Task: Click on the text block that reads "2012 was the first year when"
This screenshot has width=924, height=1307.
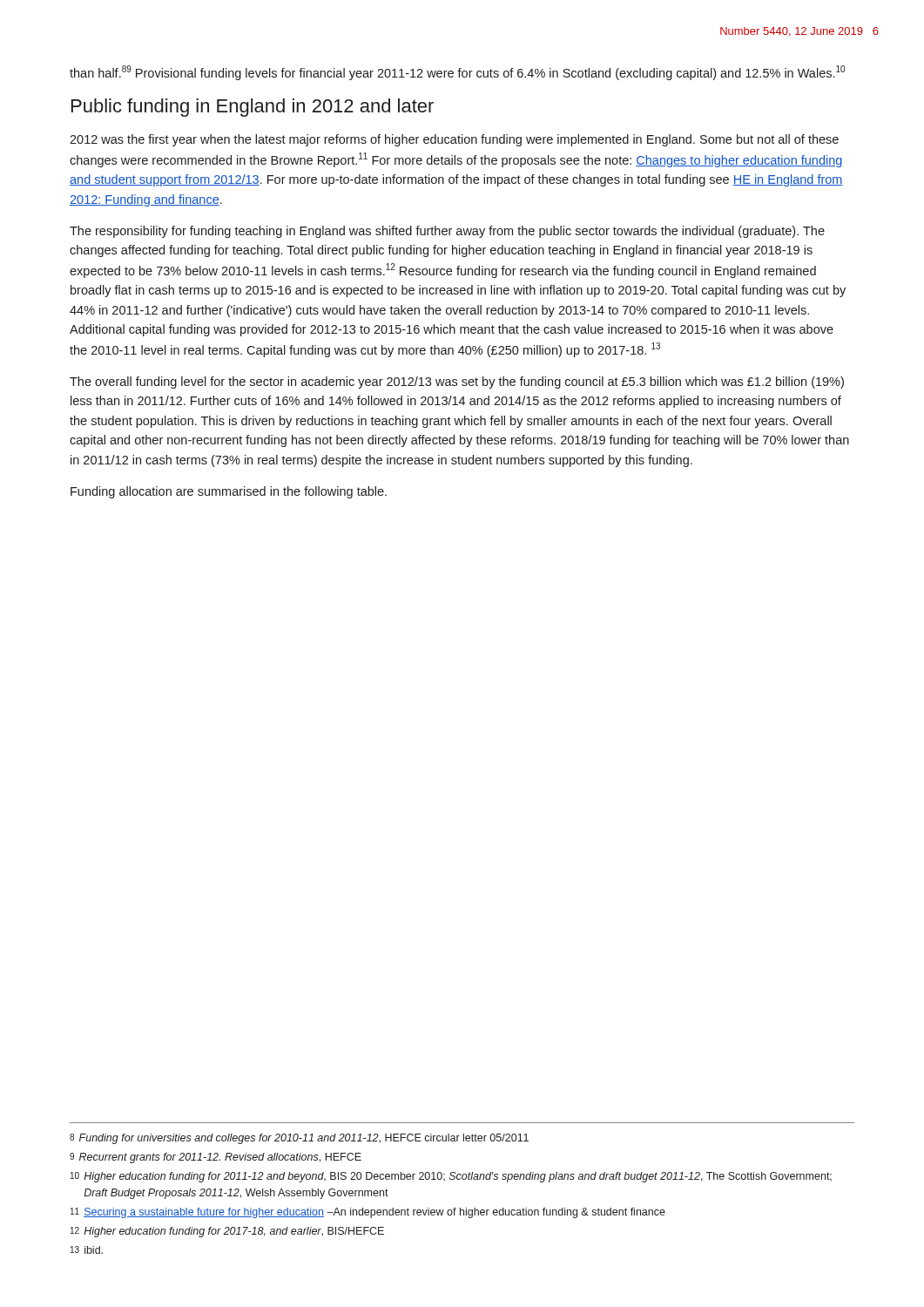Action: click(x=456, y=169)
